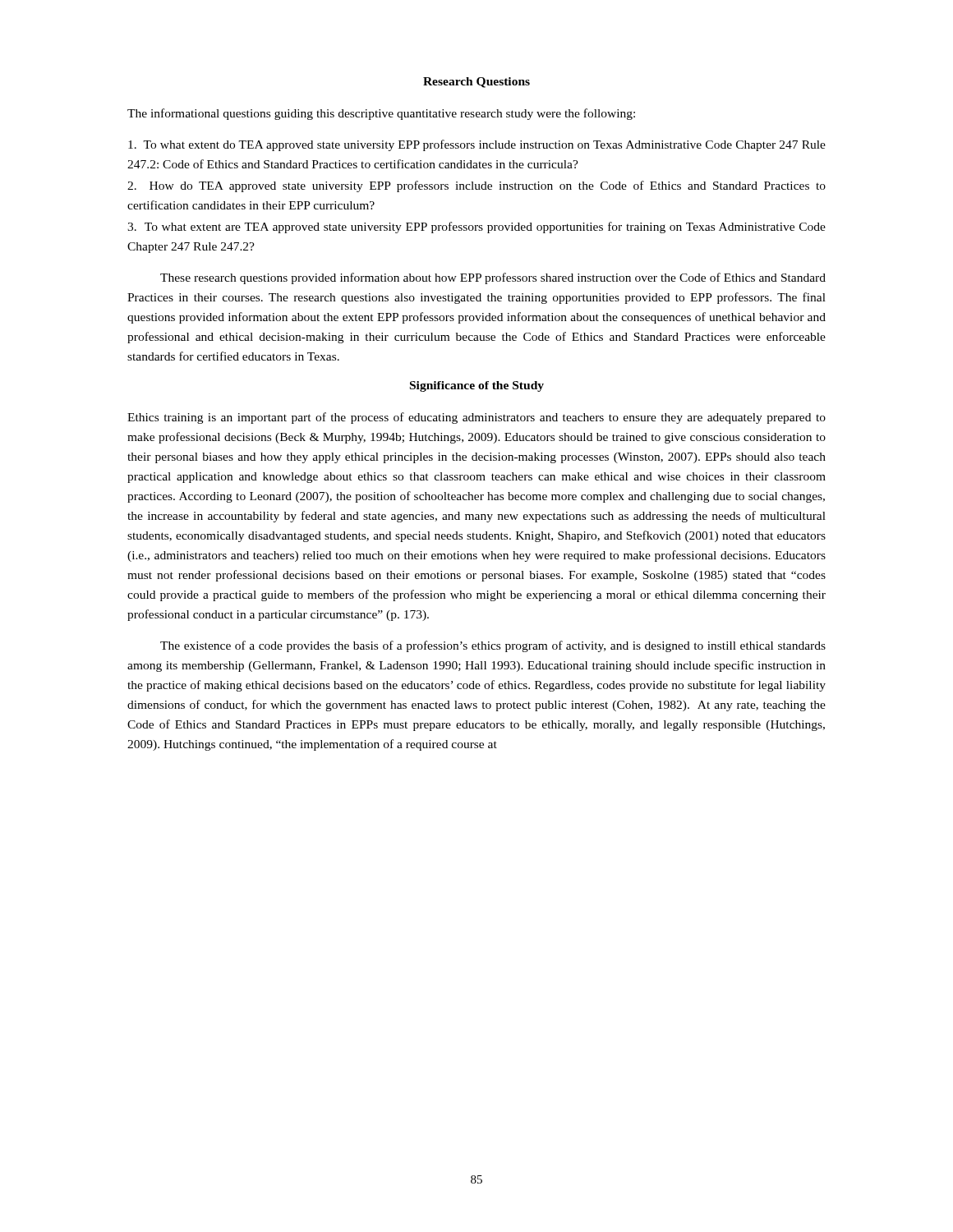The width and height of the screenshot is (953, 1232).
Task: Navigate to the text block starting "2. How do TEA approved state"
Action: [476, 195]
